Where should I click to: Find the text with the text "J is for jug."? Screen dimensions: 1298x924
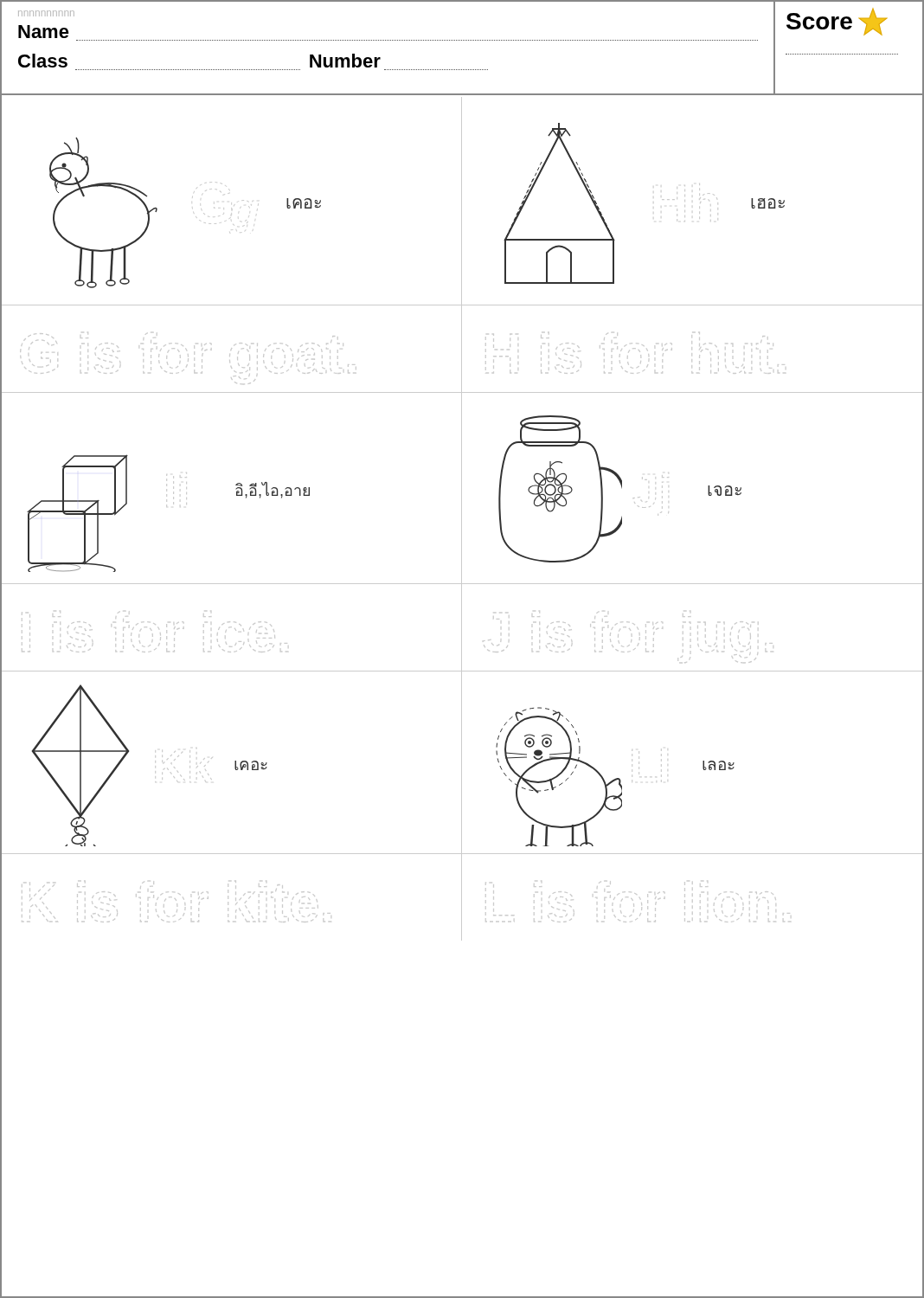pyautogui.click(x=571, y=640)
